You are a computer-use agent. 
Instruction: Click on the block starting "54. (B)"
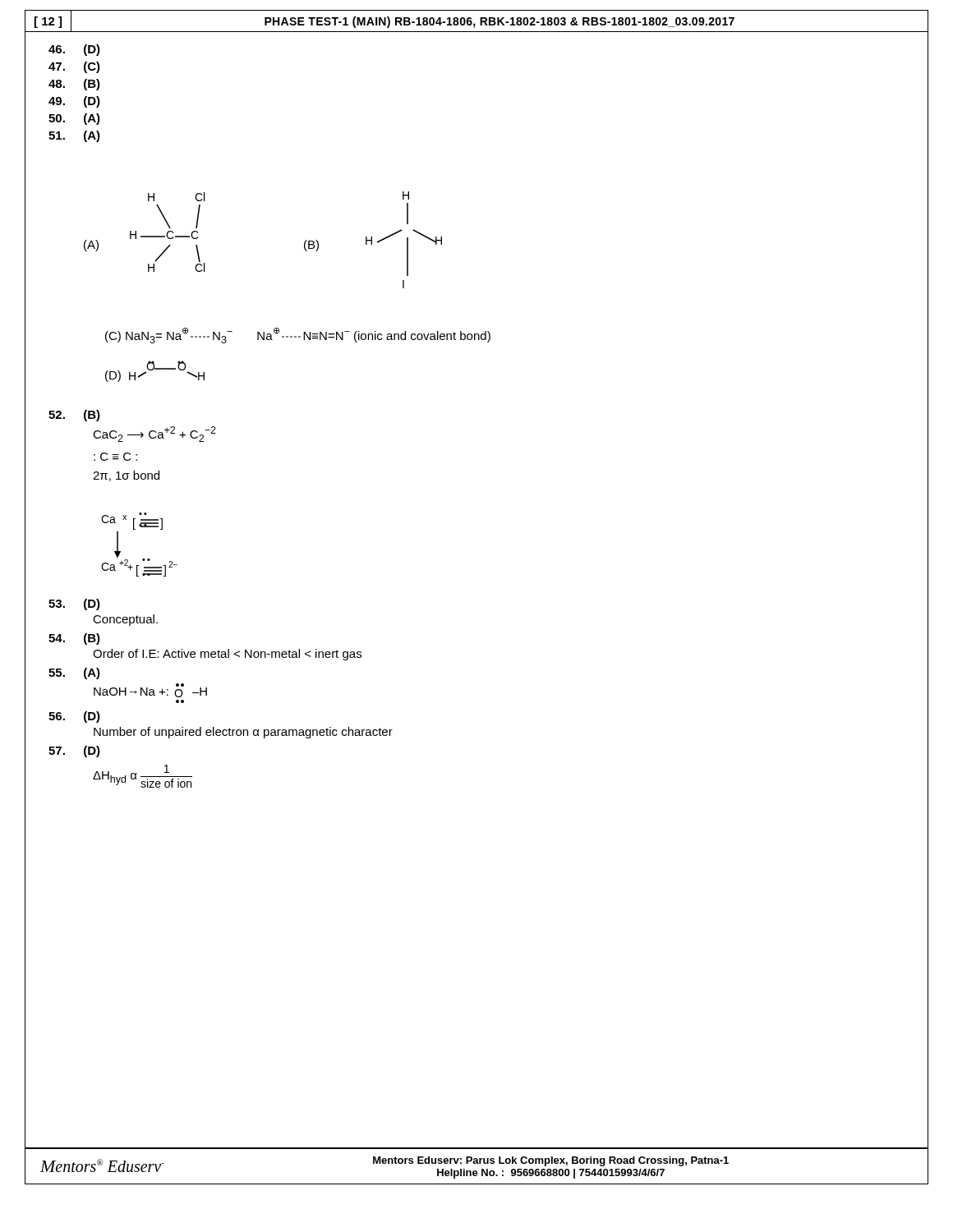(x=74, y=638)
